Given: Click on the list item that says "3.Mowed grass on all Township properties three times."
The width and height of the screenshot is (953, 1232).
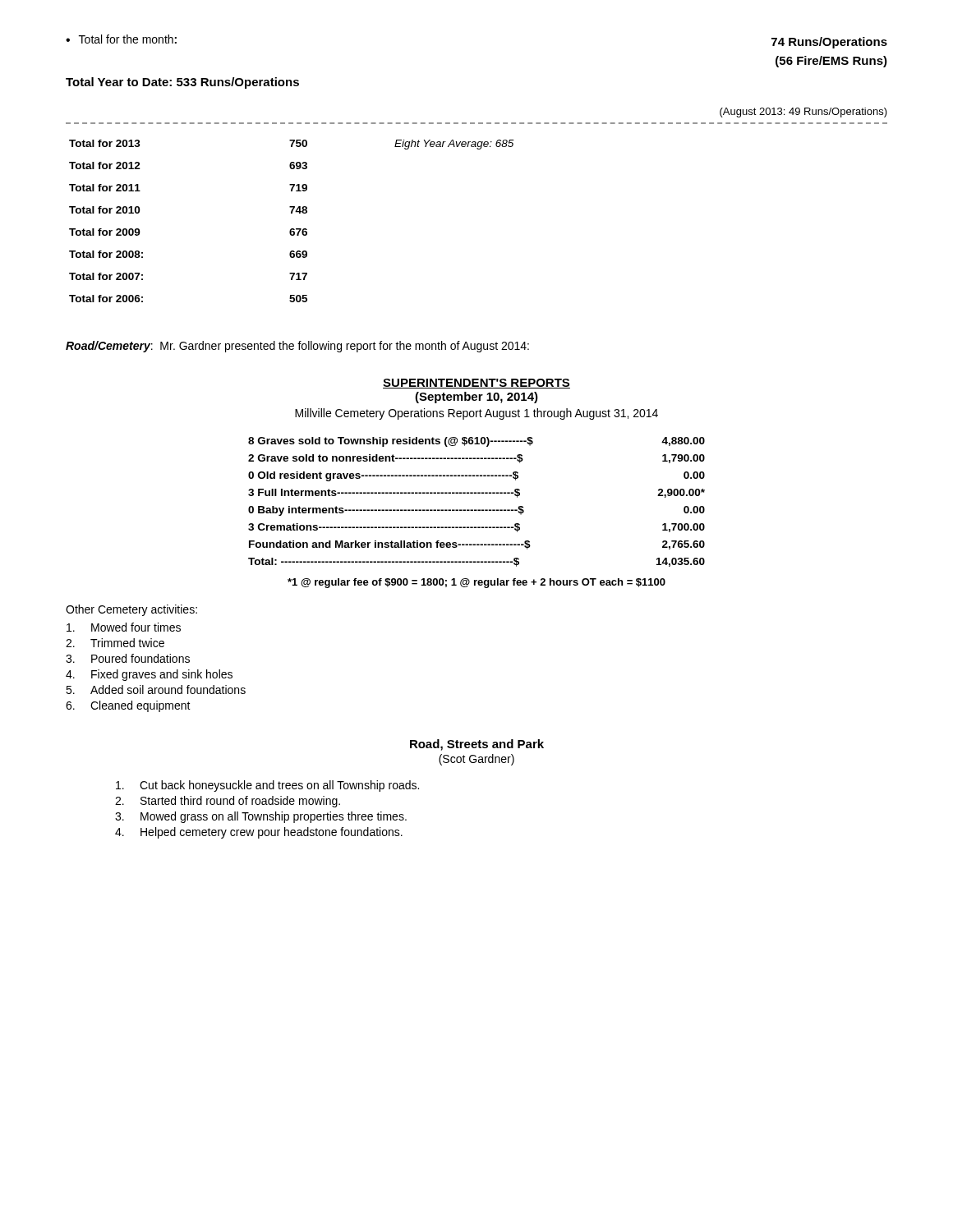Looking at the screenshot, I should [261, 816].
